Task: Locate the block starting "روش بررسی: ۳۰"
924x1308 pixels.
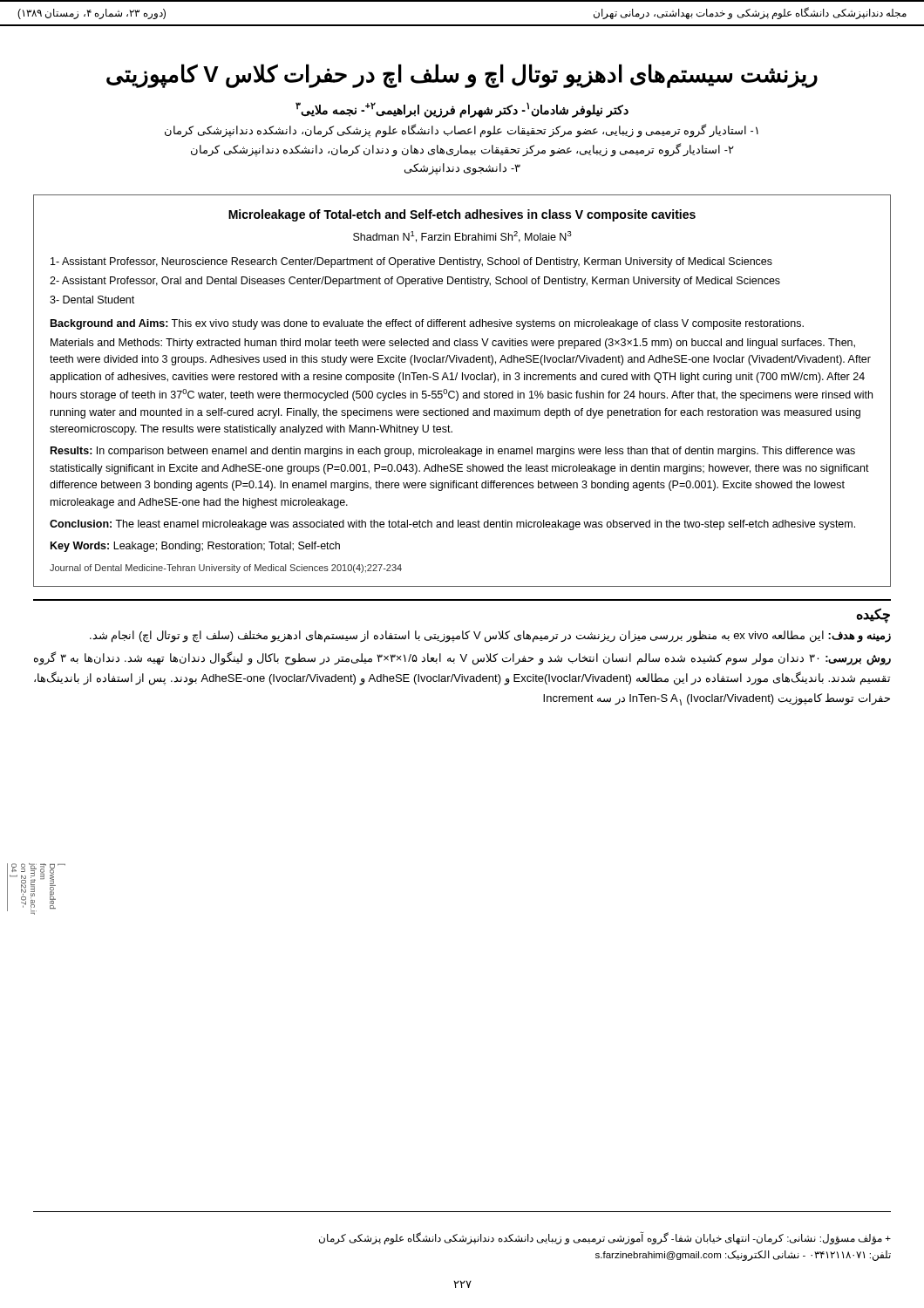Action: point(462,679)
